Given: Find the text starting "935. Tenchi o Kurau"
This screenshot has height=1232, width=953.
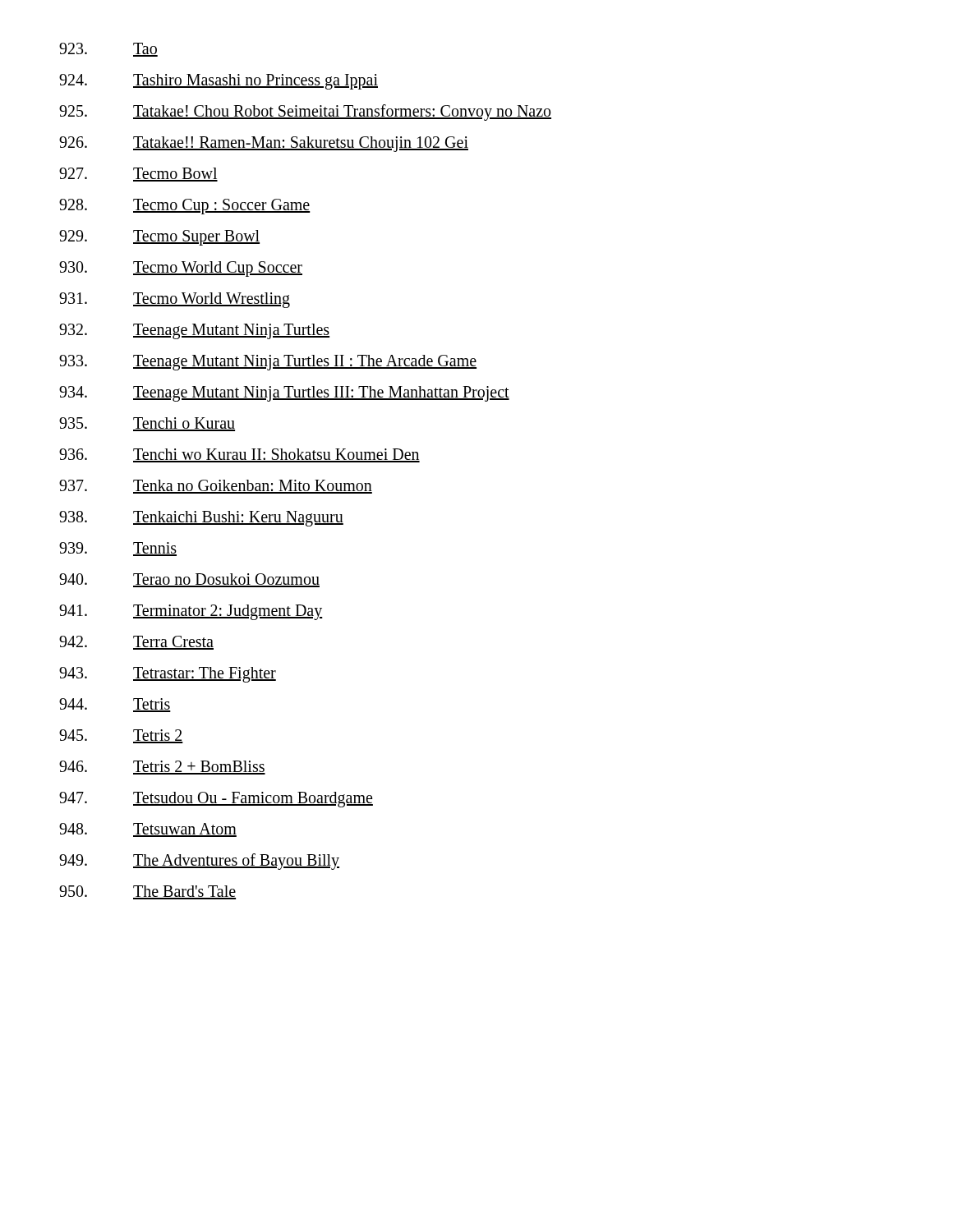Looking at the screenshot, I should [147, 423].
